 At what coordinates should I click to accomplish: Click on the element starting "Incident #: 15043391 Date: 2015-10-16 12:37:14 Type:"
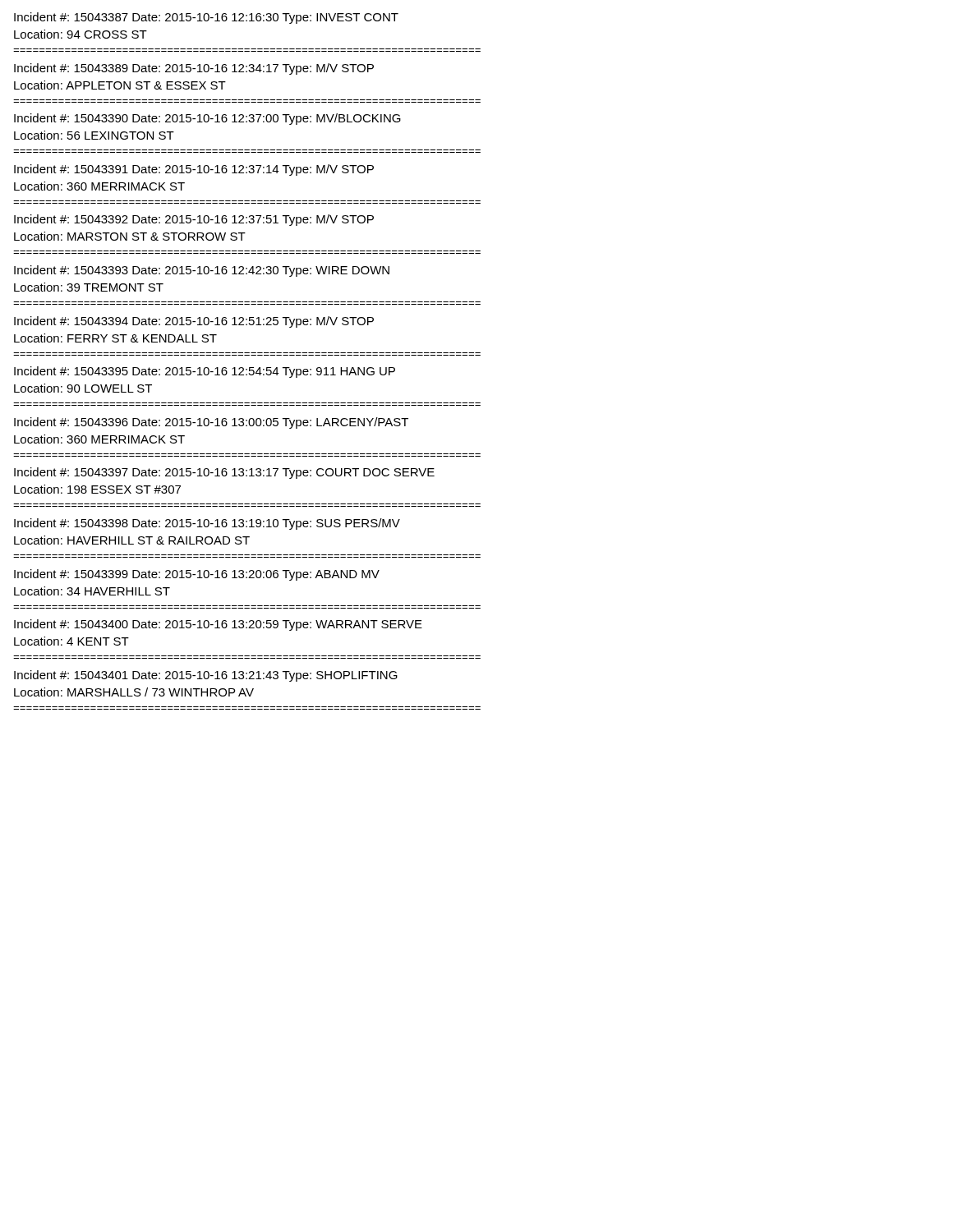pyautogui.click(x=194, y=170)
